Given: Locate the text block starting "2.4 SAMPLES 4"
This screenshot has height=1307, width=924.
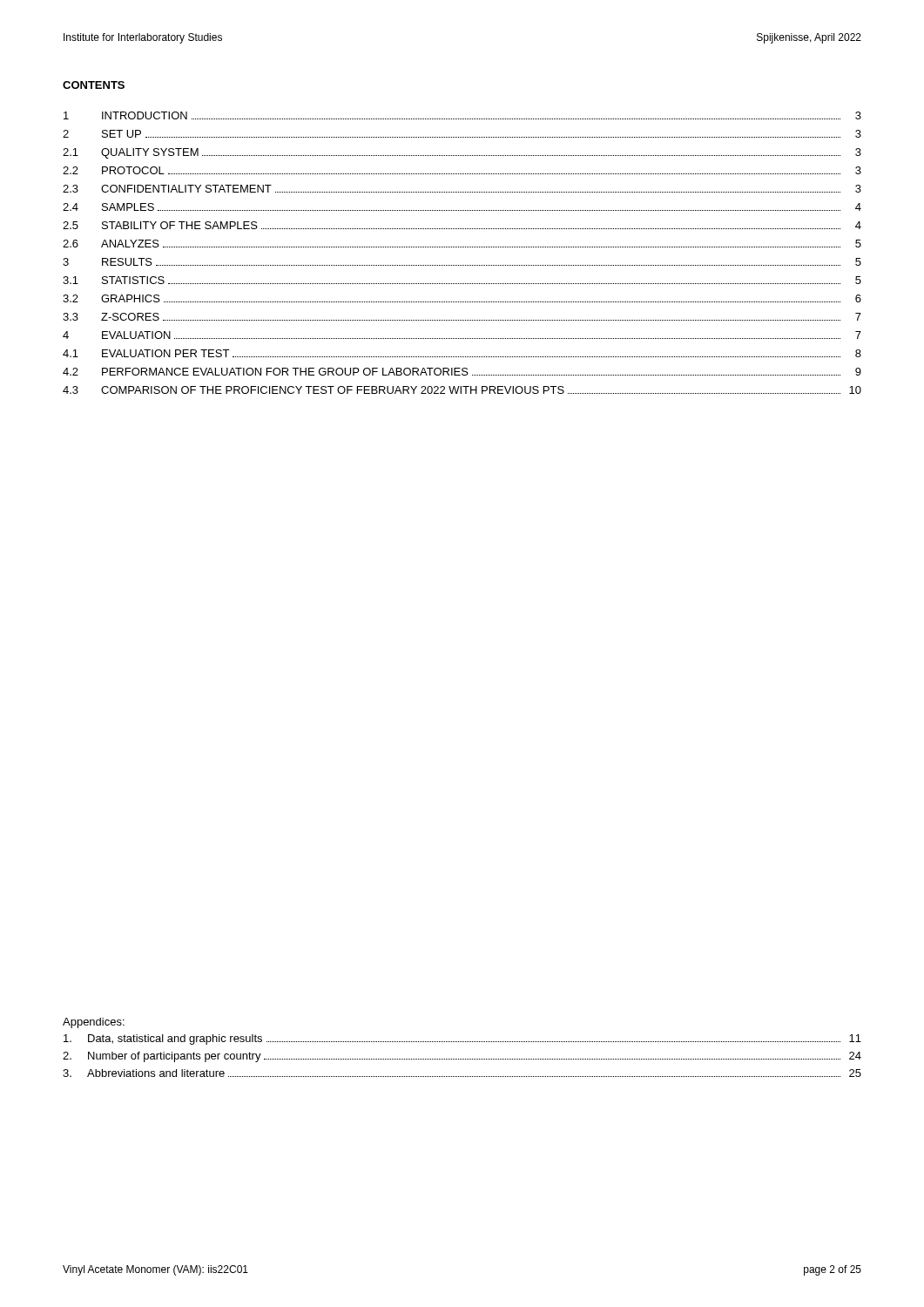Looking at the screenshot, I should 462,207.
